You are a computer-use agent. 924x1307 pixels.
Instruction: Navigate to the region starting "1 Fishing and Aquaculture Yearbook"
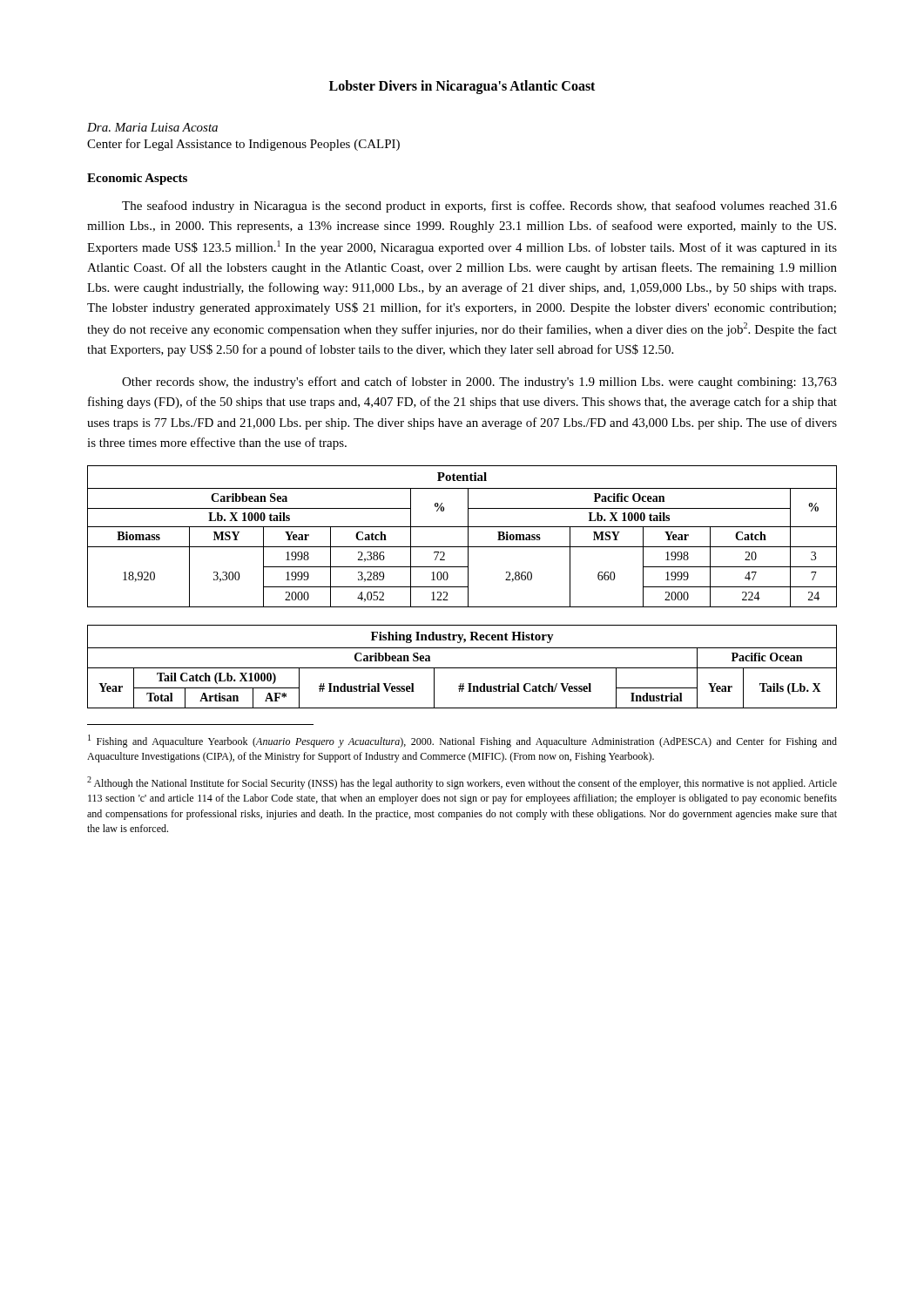pyautogui.click(x=462, y=748)
